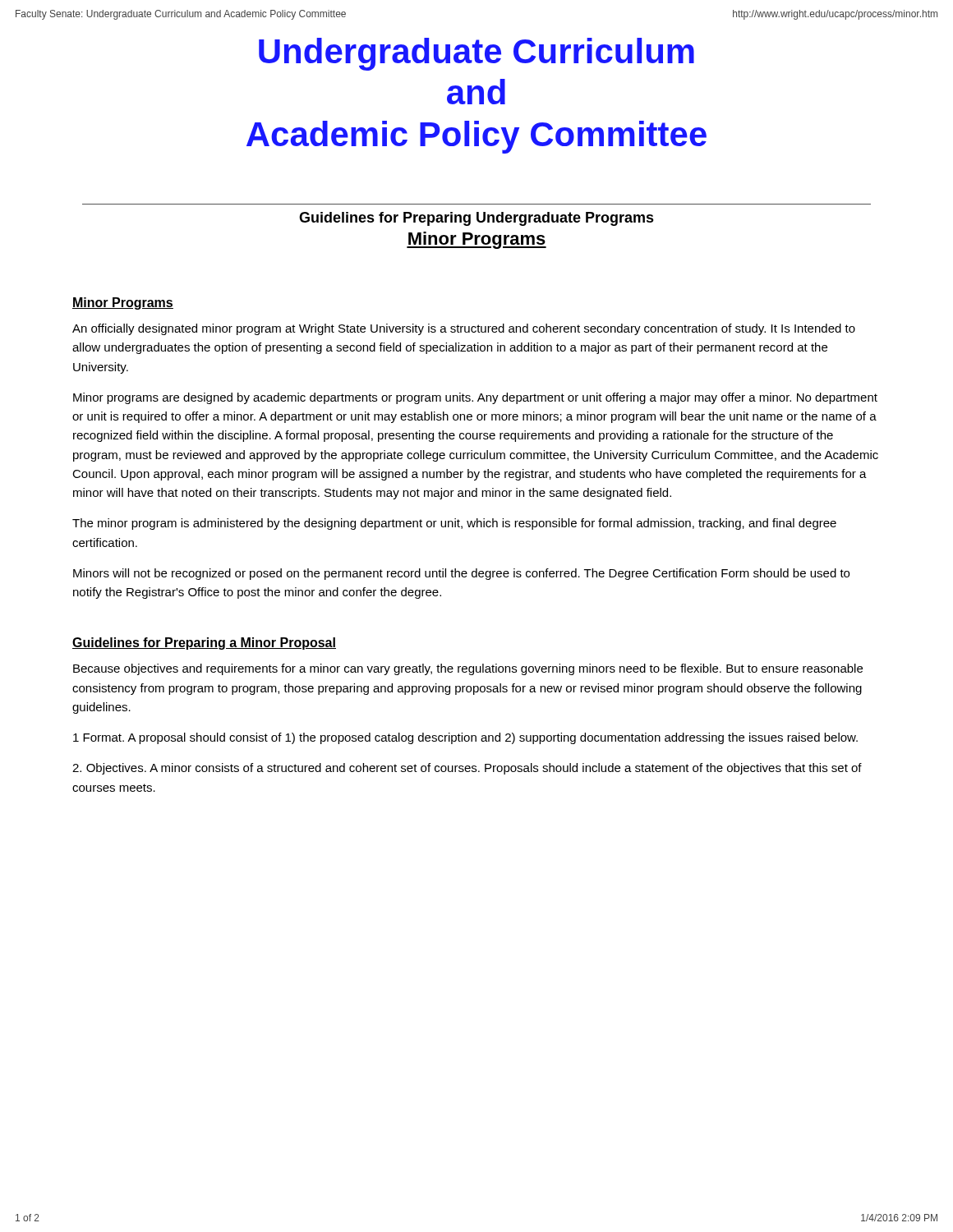
Task: Click on the passage starting "The minor program is administered"
Action: (x=455, y=533)
